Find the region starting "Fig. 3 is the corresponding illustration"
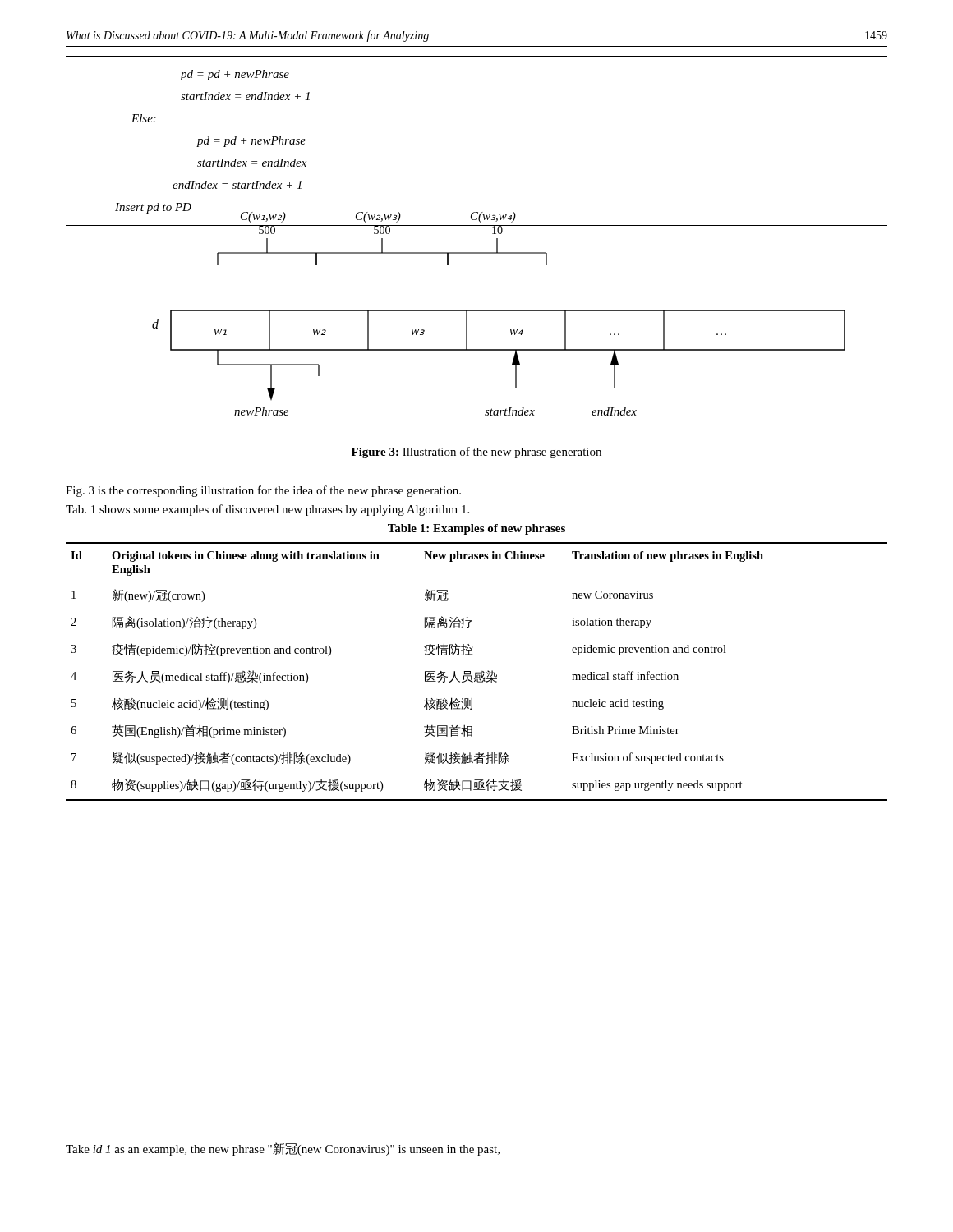953x1232 pixels. 268,500
